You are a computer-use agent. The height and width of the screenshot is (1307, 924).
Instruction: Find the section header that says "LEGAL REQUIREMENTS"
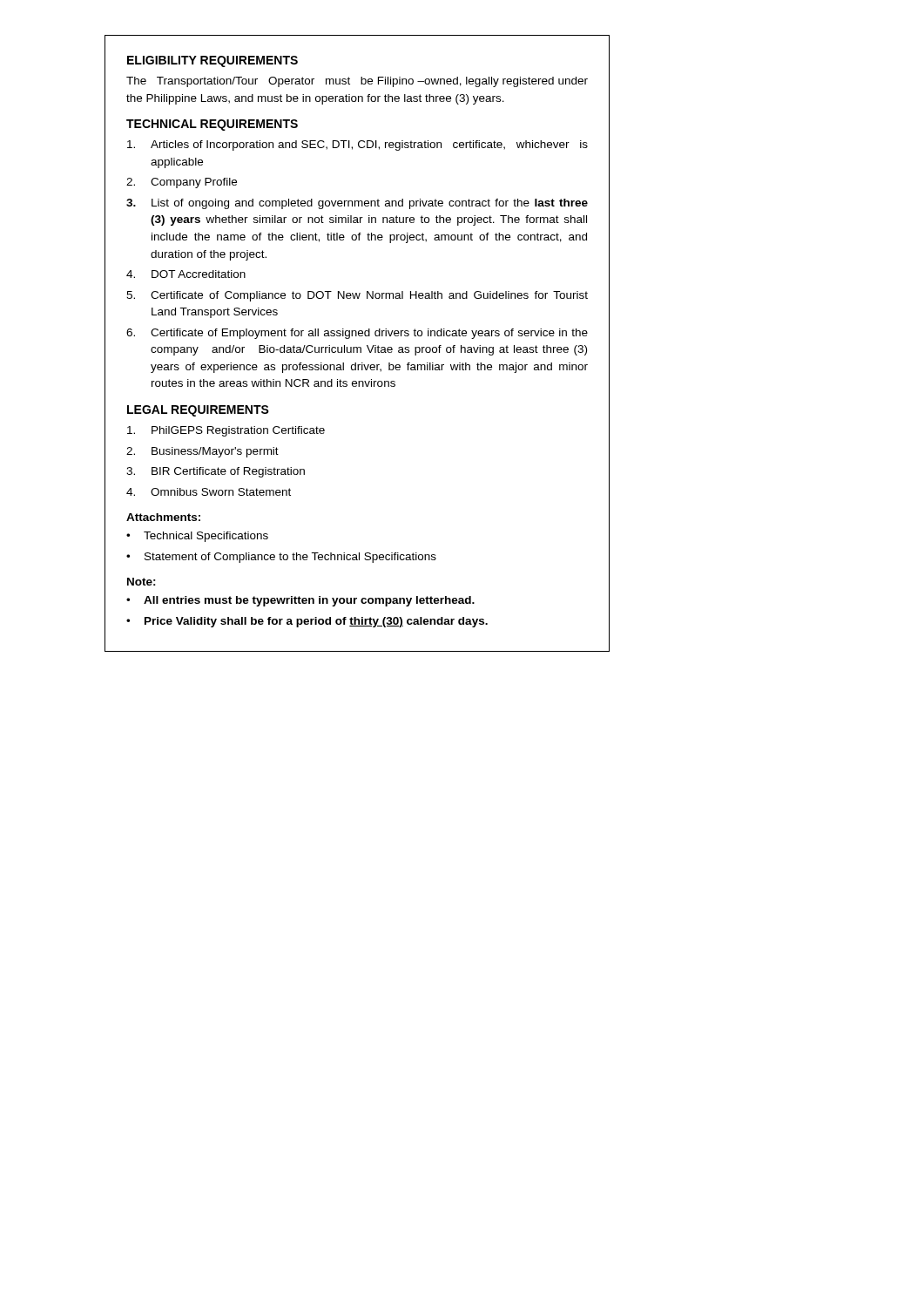(198, 410)
